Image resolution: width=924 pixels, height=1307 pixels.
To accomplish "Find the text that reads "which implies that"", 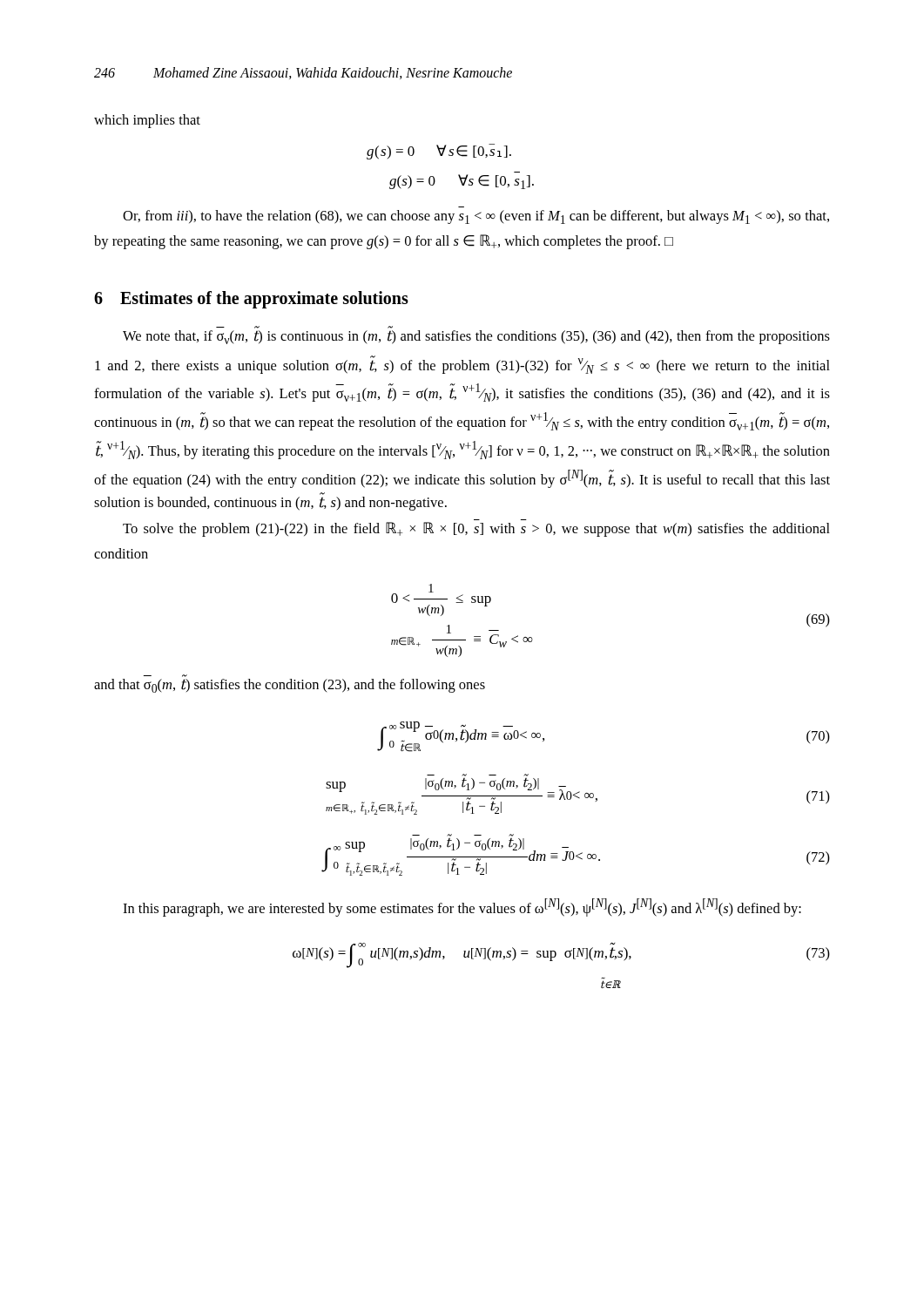I will (x=147, y=121).
